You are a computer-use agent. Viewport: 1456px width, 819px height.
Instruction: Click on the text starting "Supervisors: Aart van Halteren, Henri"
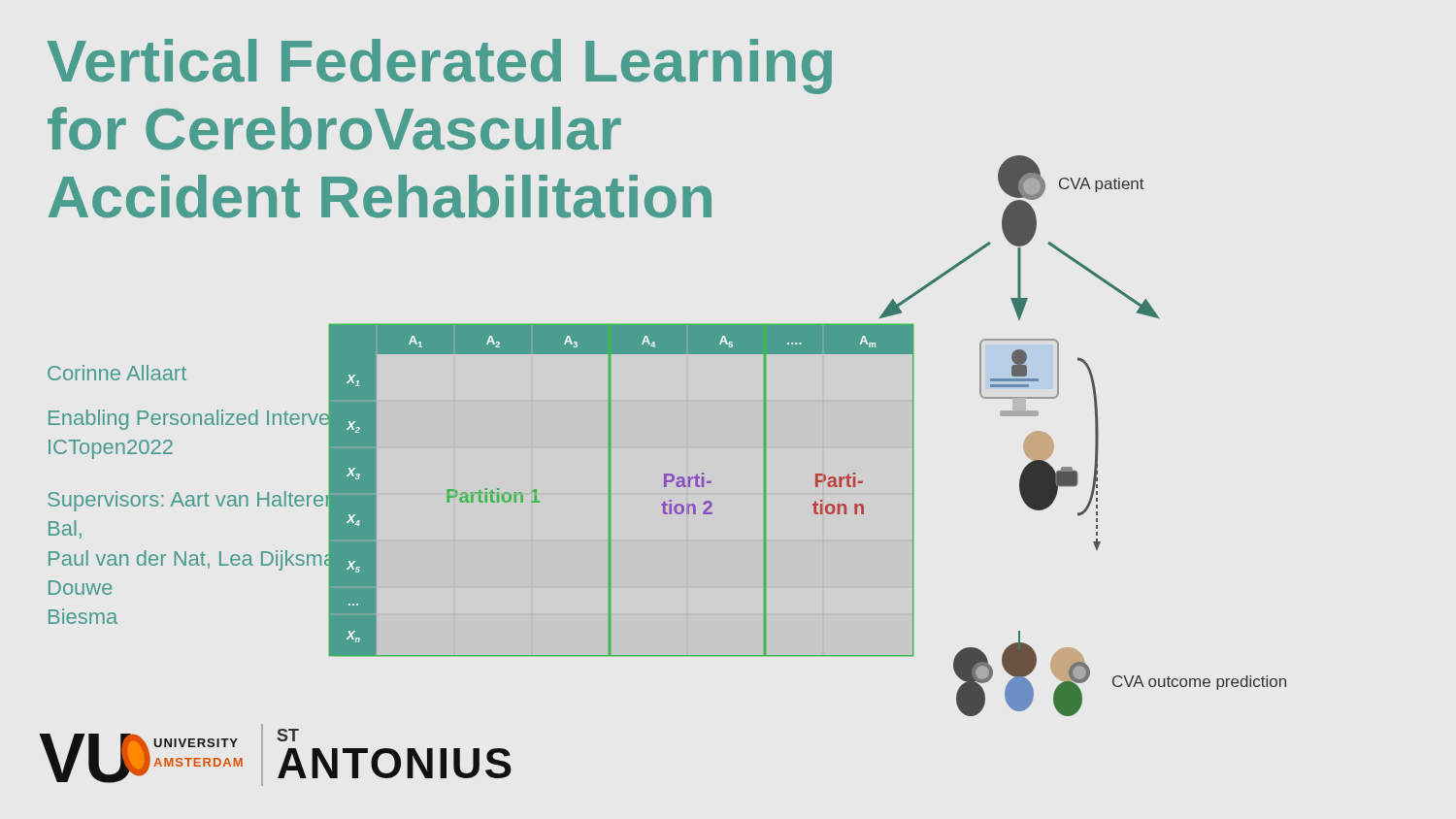coord(223,558)
